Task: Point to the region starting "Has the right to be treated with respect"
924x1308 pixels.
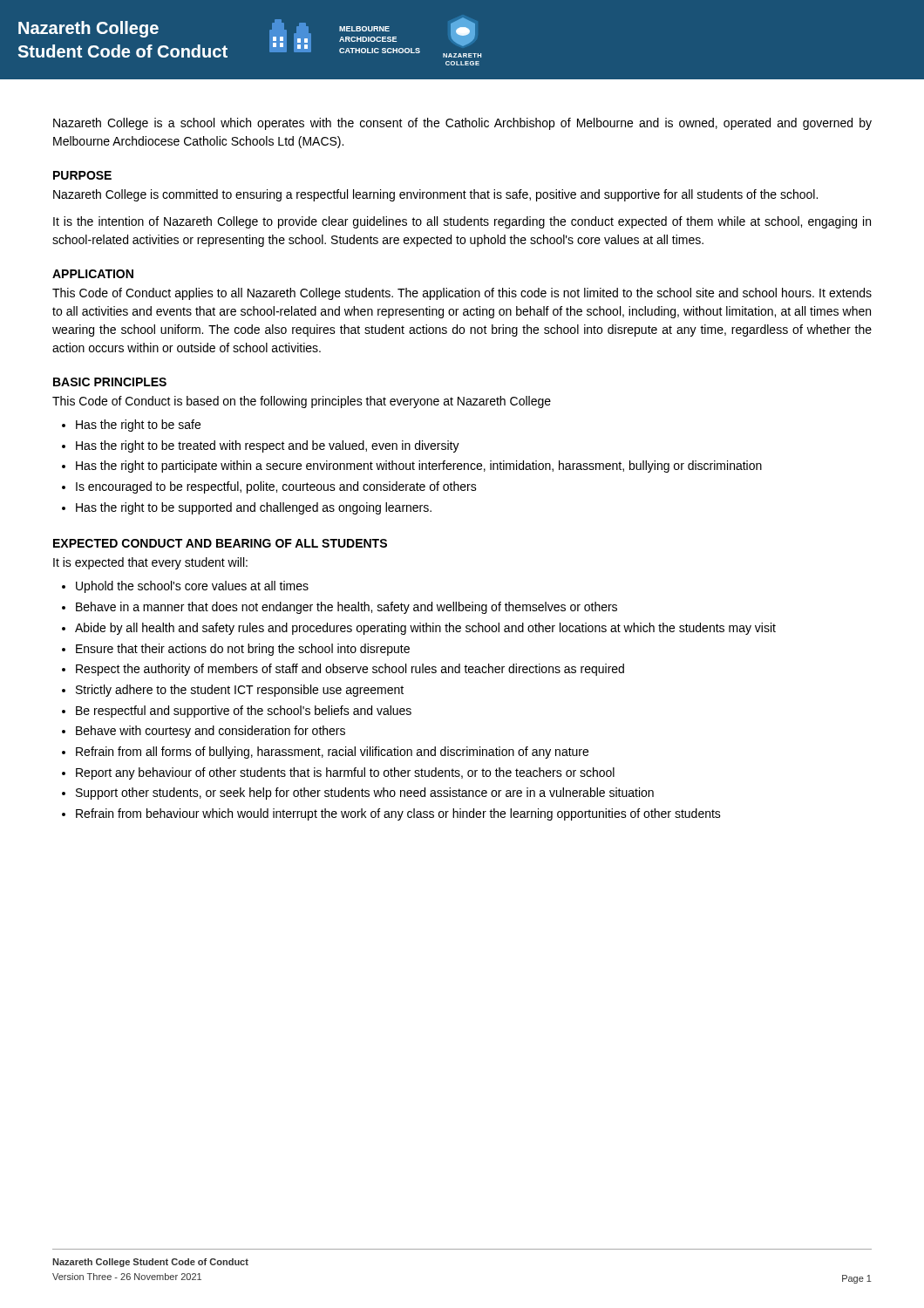Action: (x=267, y=445)
